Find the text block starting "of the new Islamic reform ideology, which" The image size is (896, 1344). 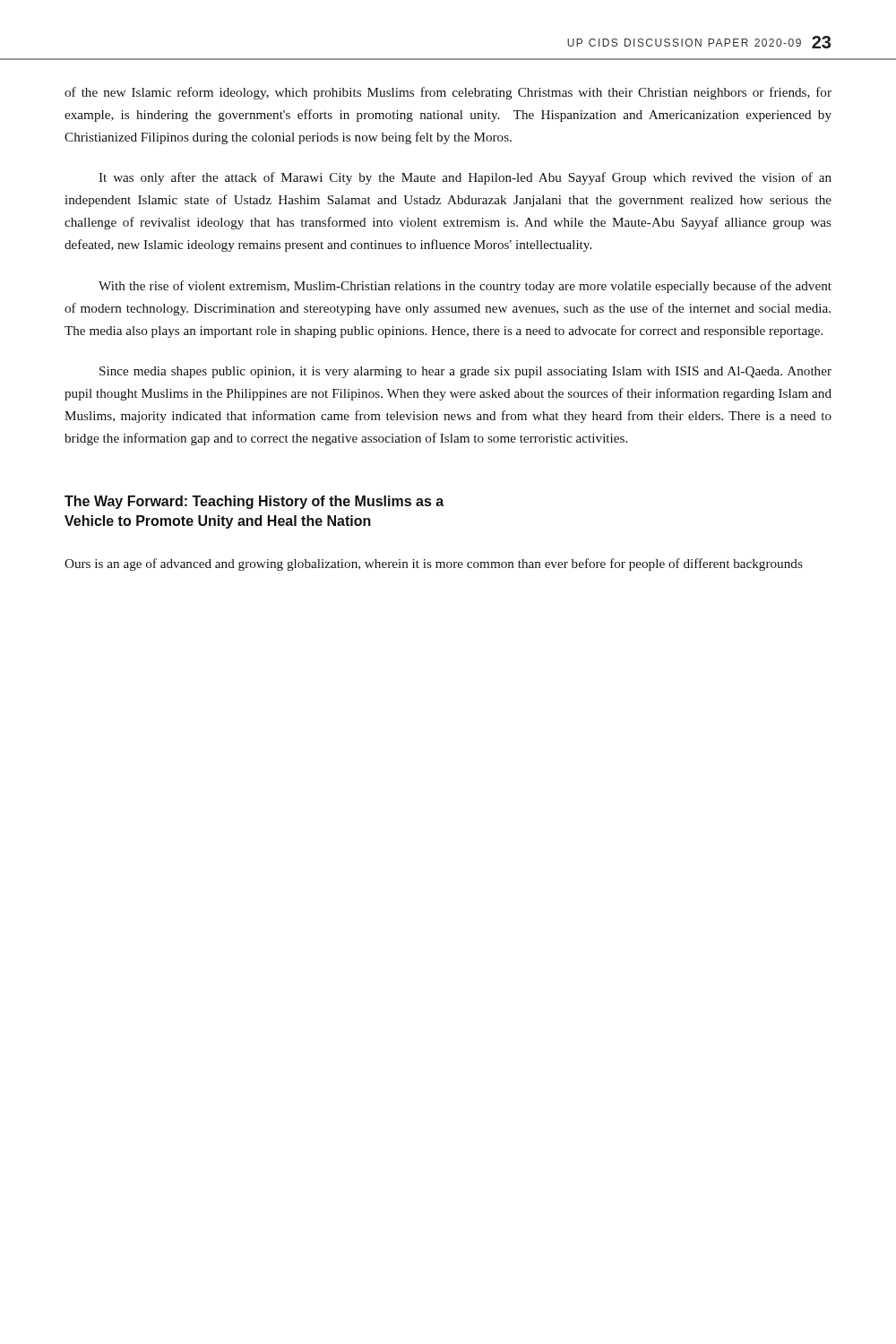tap(448, 114)
